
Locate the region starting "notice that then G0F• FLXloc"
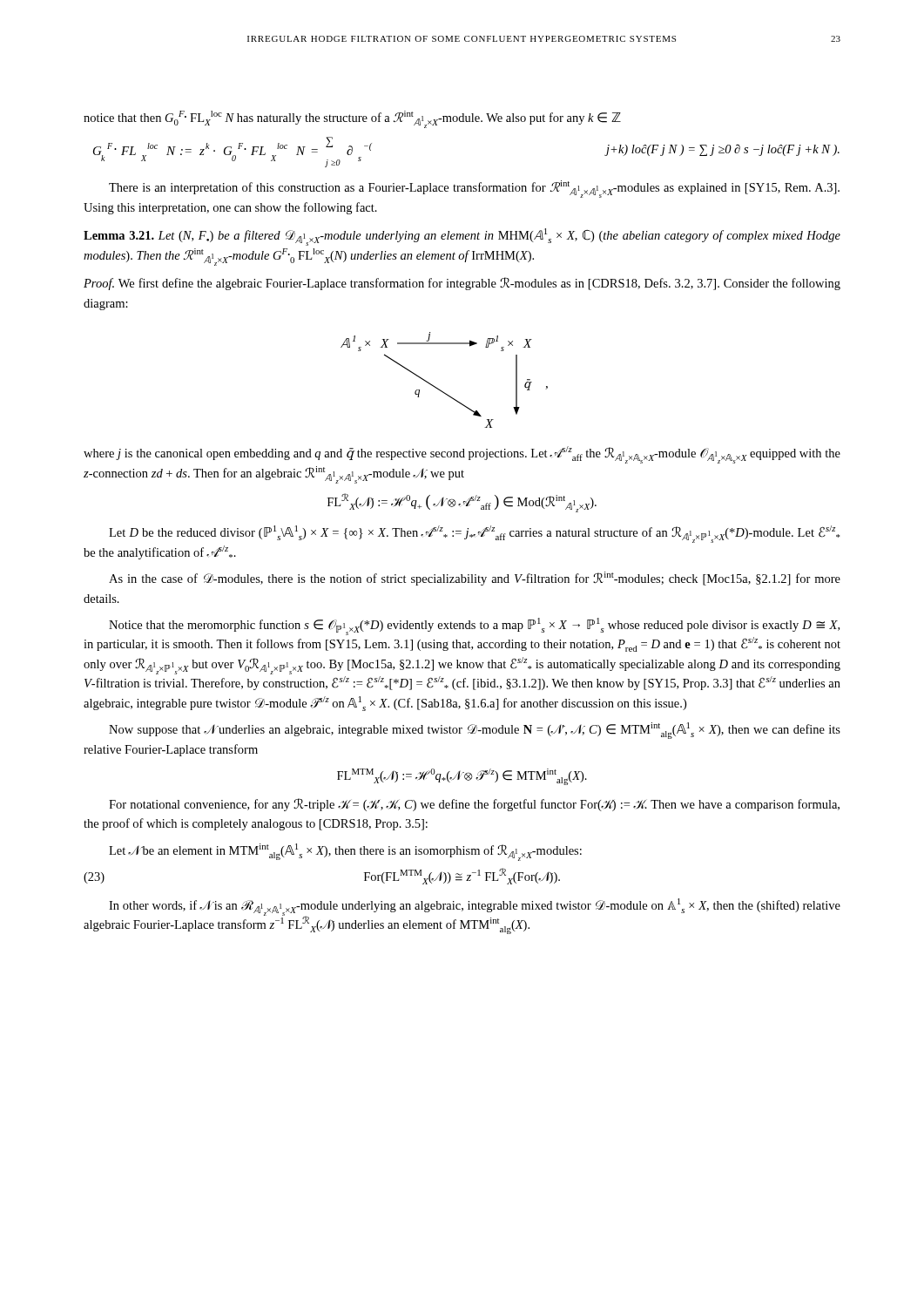pyautogui.click(x=352, y=118)
